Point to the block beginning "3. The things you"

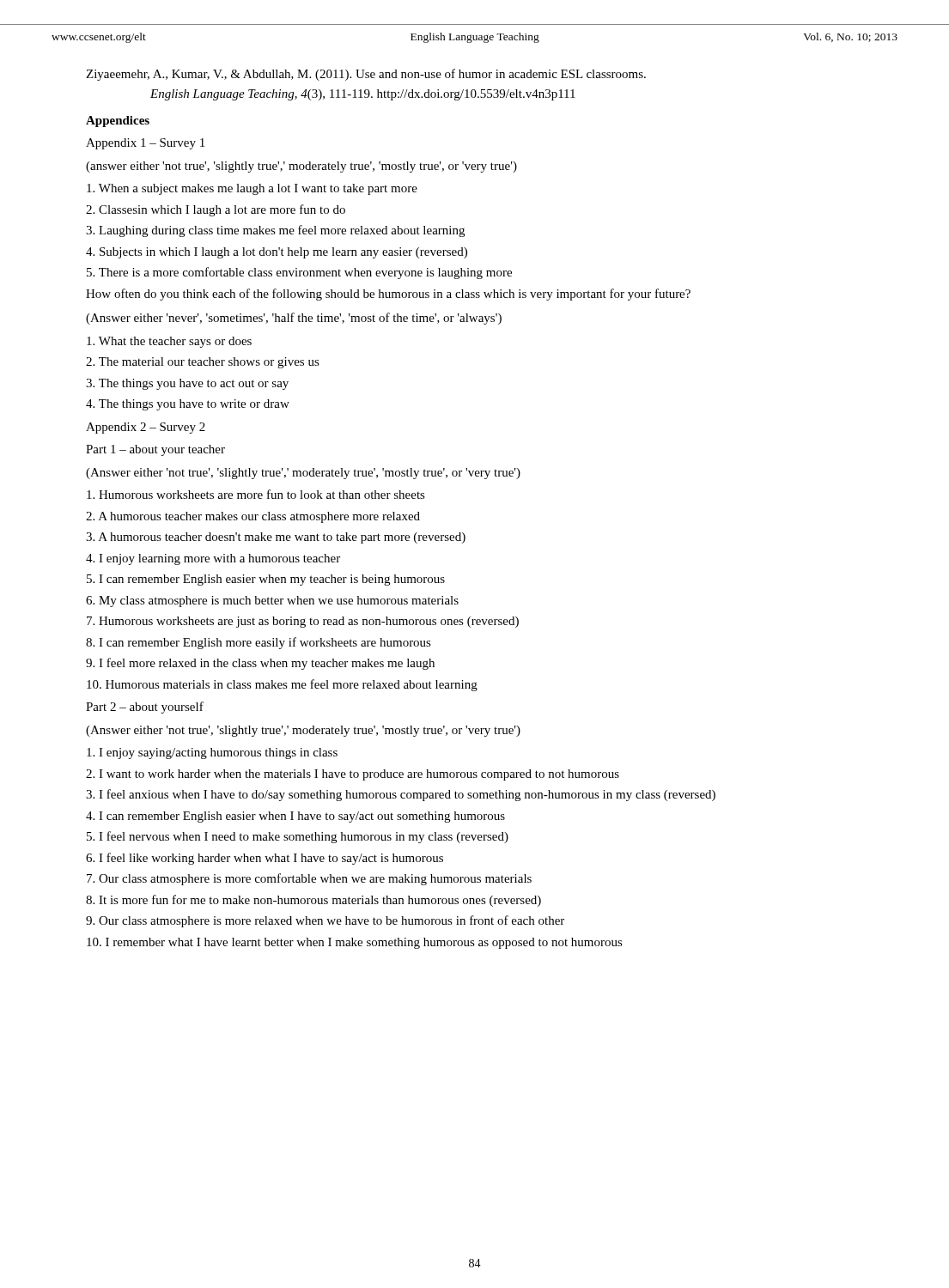[187, 383]
